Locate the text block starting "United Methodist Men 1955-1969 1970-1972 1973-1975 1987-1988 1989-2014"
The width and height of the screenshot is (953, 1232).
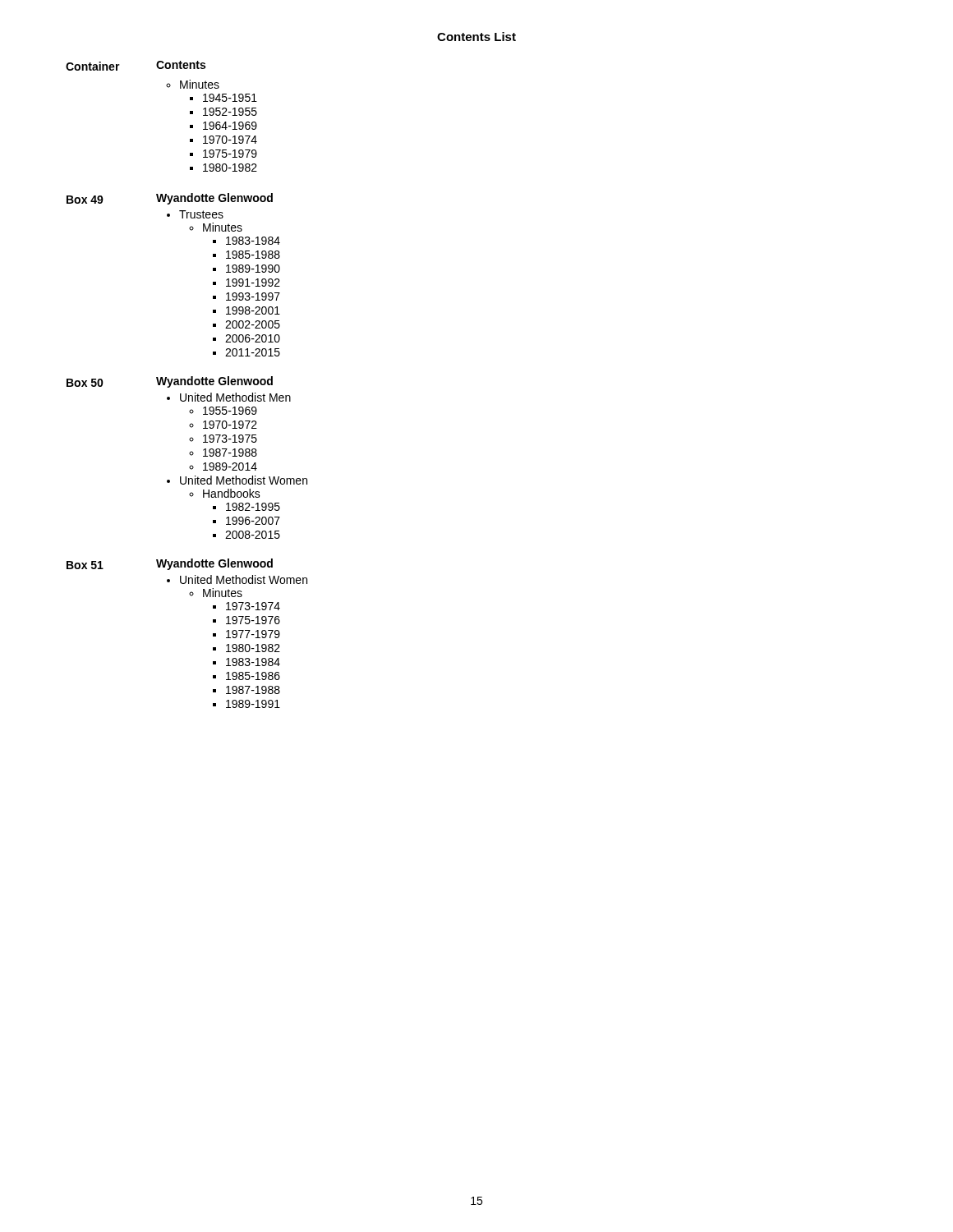(235, 397)
